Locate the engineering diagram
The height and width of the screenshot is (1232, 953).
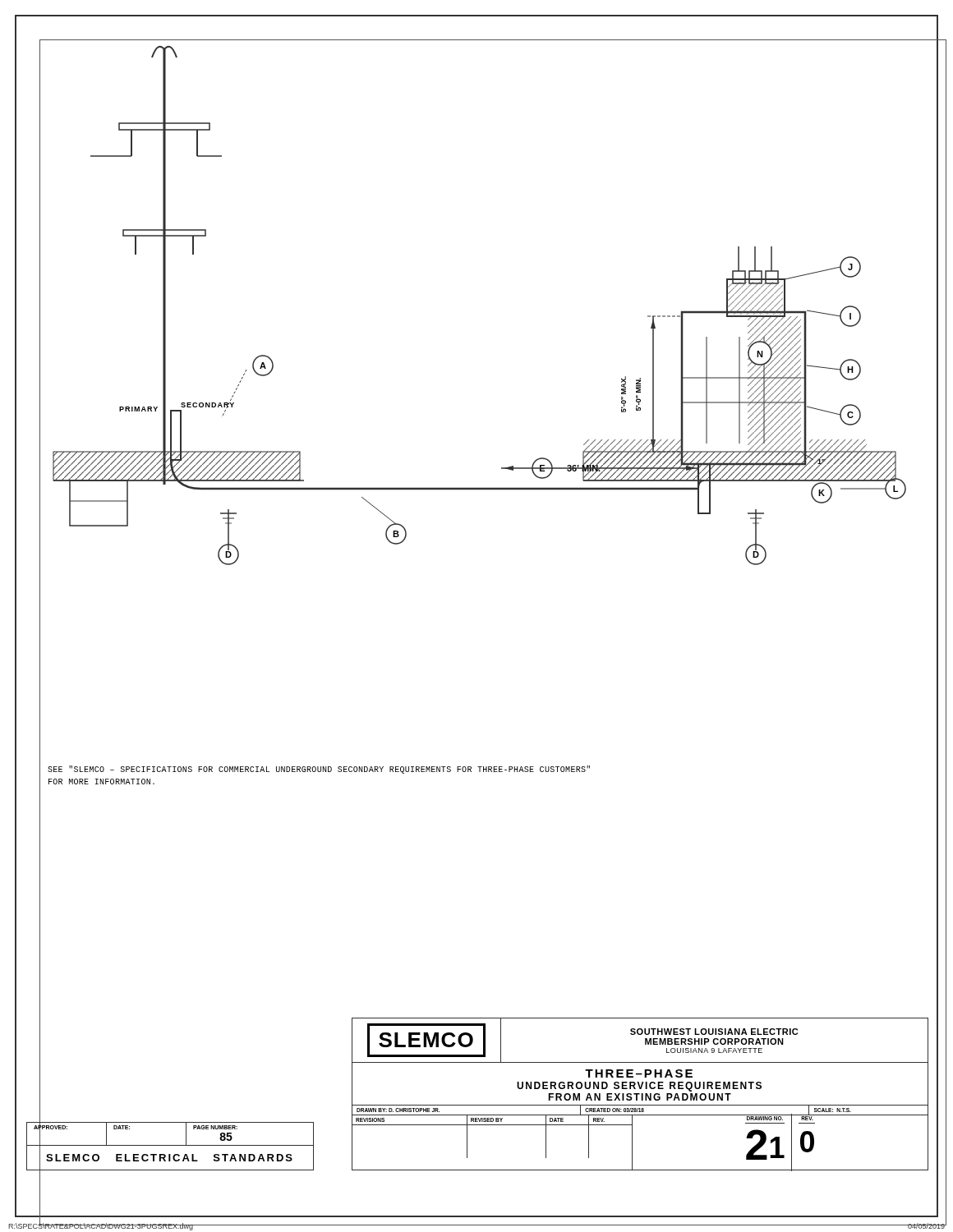pos(478,394)
